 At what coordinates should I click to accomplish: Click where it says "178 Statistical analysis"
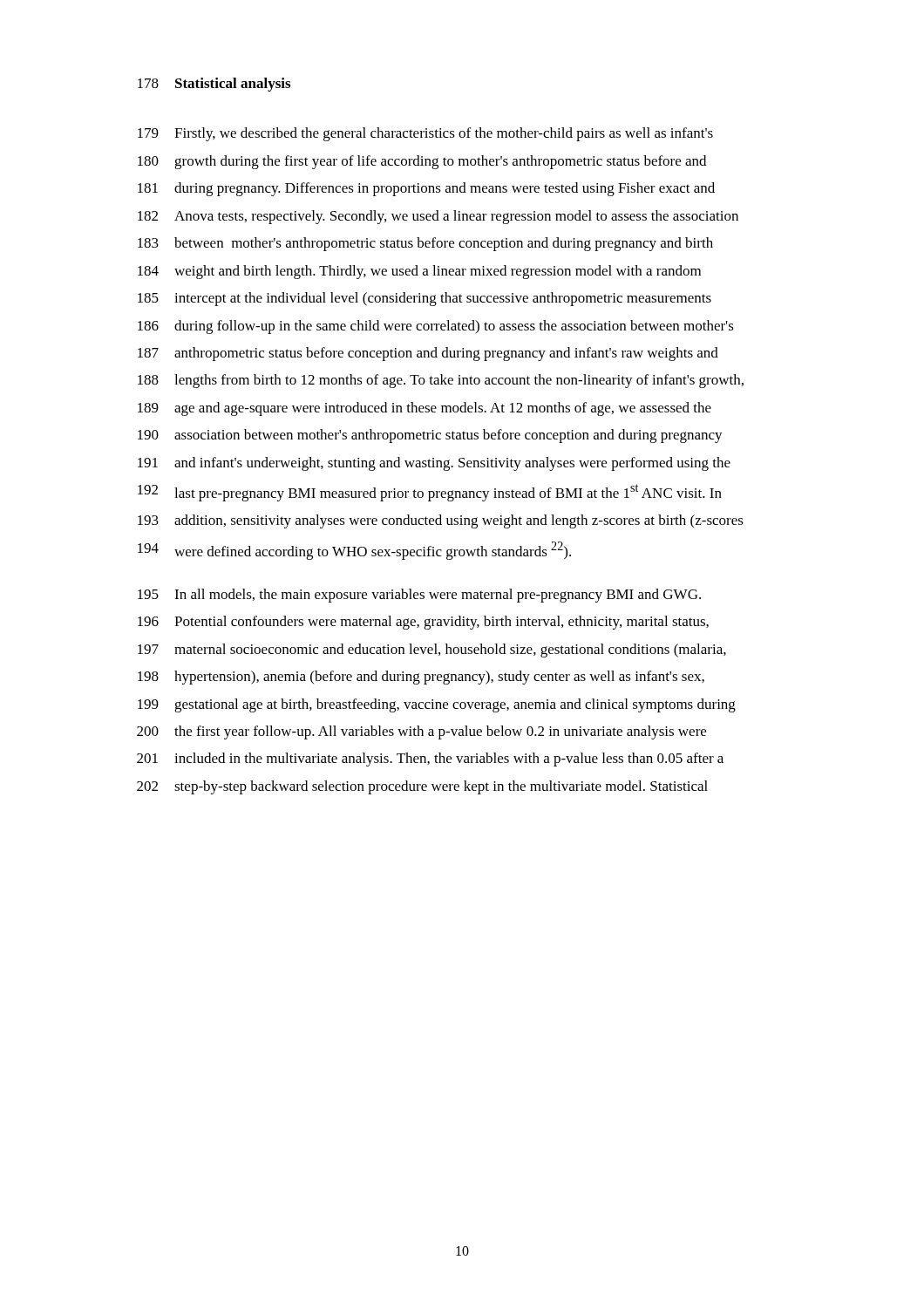coord(214,85)
